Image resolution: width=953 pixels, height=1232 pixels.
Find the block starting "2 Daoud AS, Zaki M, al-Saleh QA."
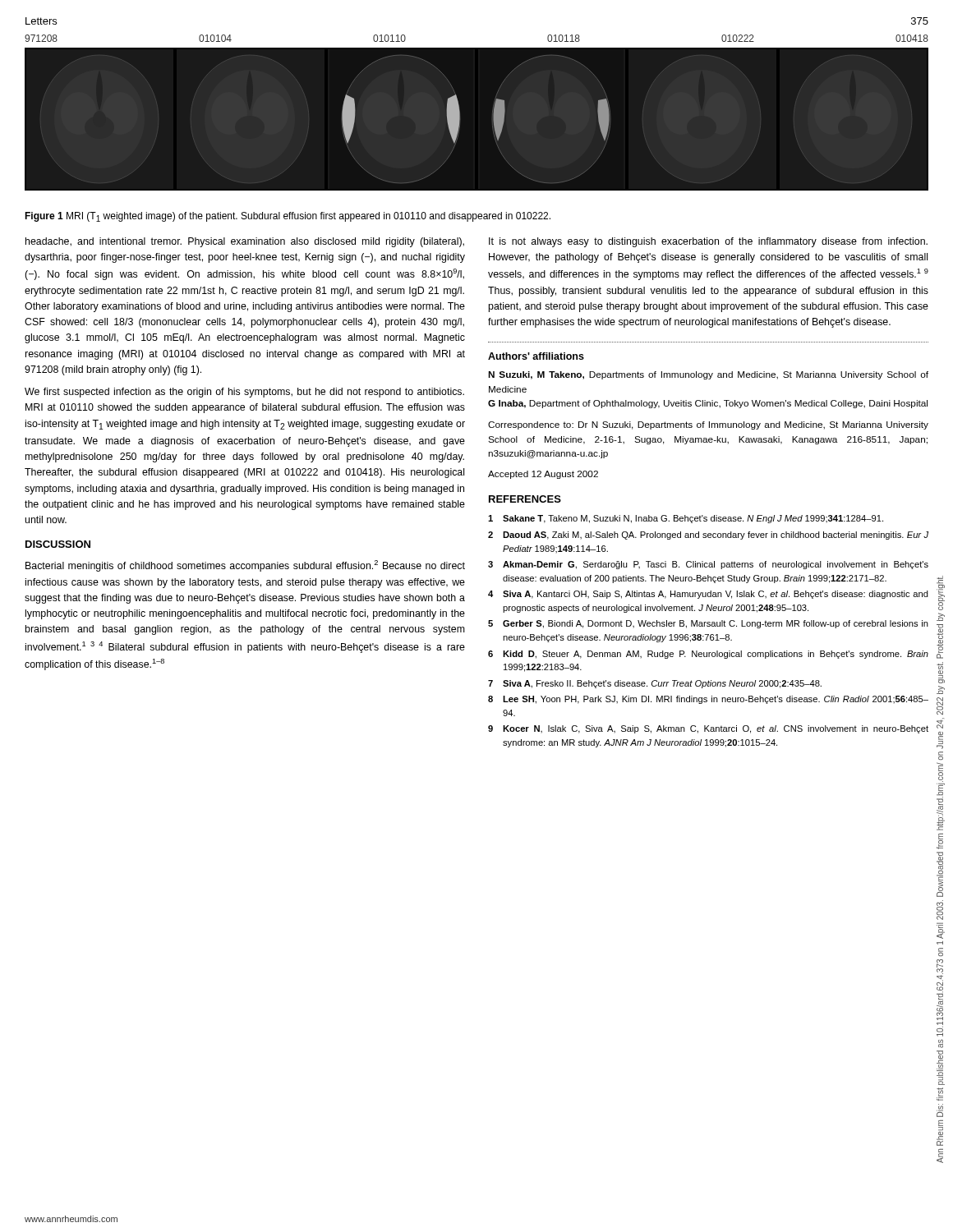pos(708,542)
